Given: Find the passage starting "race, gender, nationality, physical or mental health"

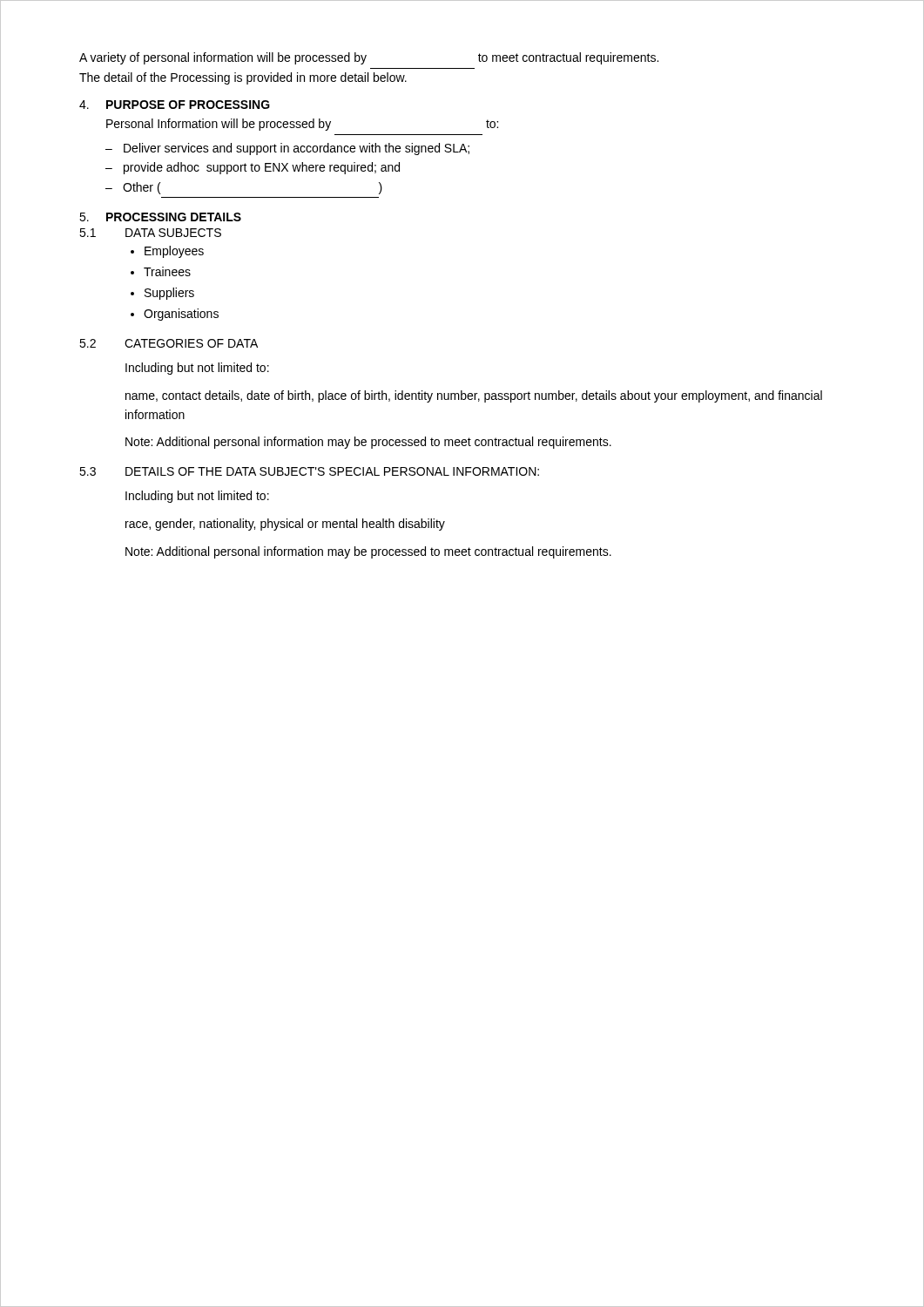Looking at the screenshot, I should [x=285, y=524].
